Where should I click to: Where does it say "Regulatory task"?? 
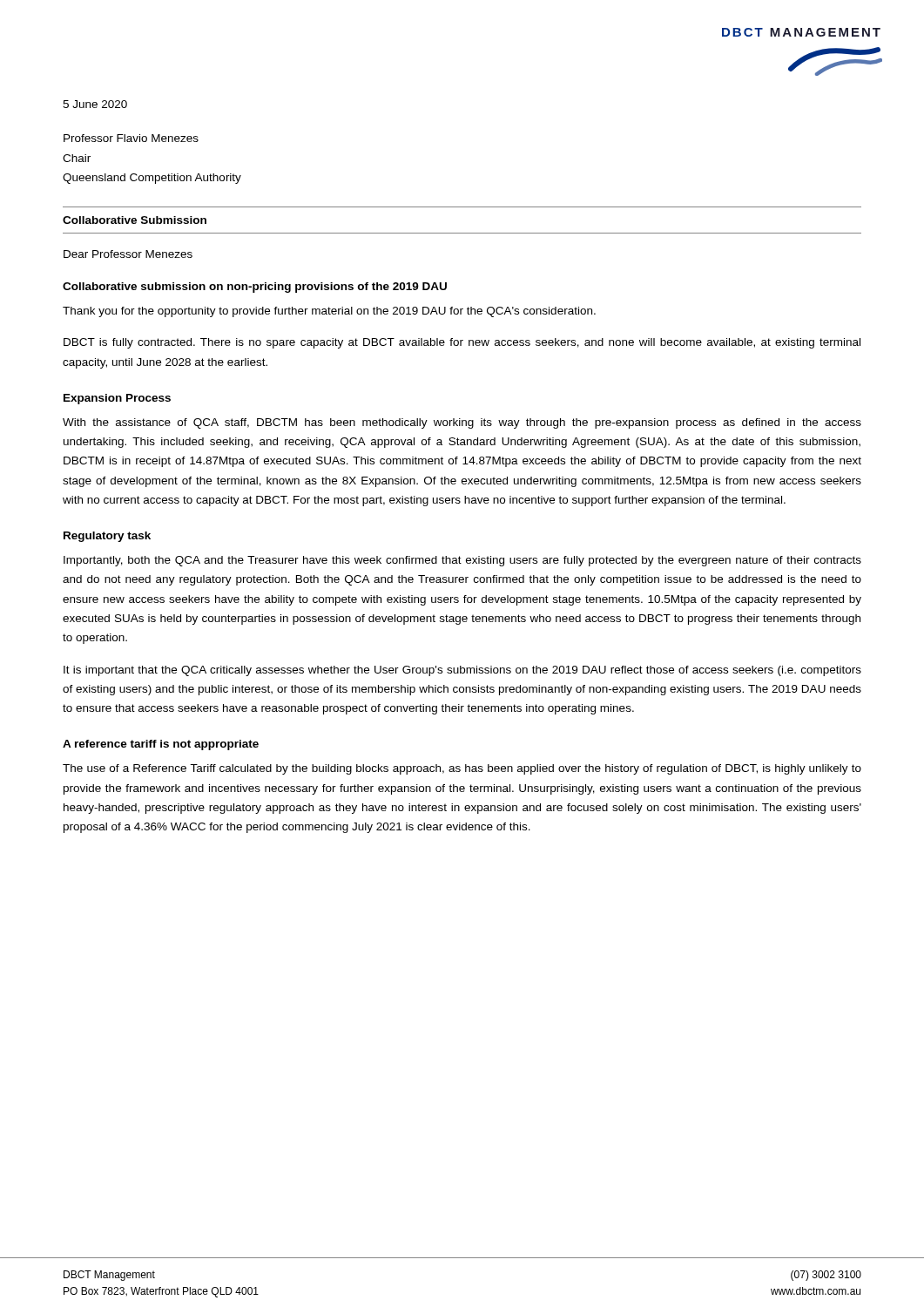[x=107, y=536]
